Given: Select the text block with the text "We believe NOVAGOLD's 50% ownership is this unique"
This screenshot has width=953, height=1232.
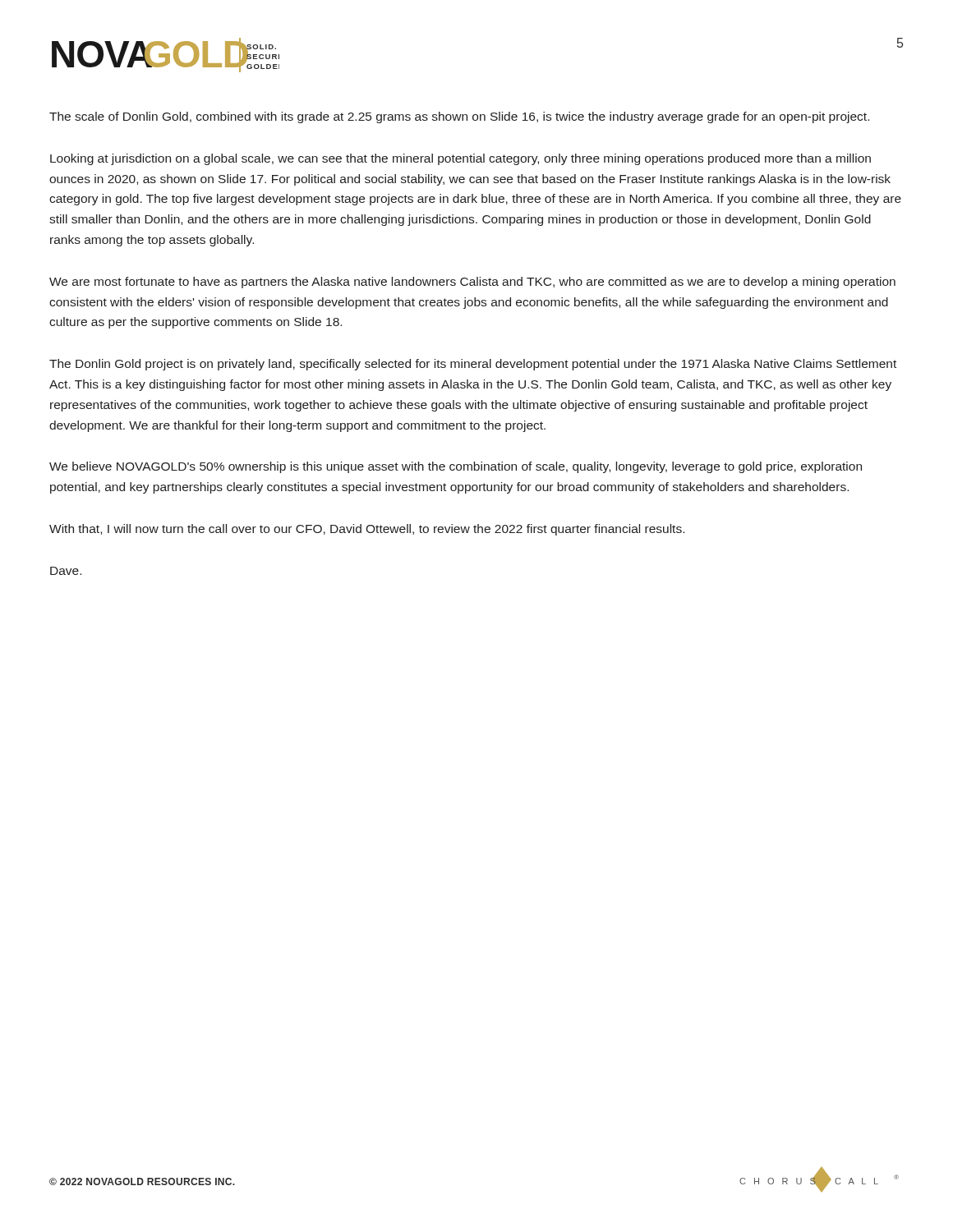Looking at the screenshot, I should (456, 477).
